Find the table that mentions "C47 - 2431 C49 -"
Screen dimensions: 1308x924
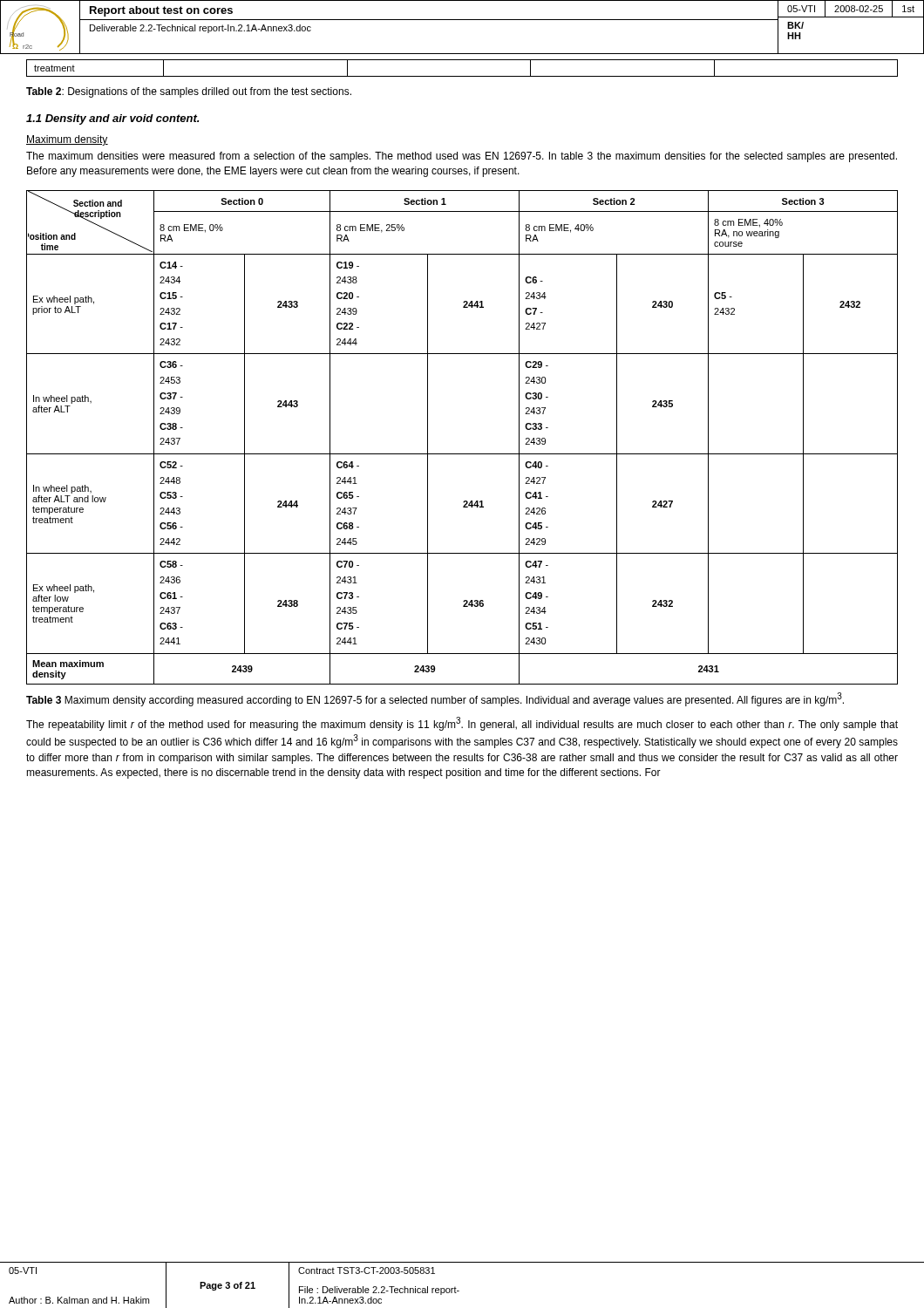pos(462,437)
